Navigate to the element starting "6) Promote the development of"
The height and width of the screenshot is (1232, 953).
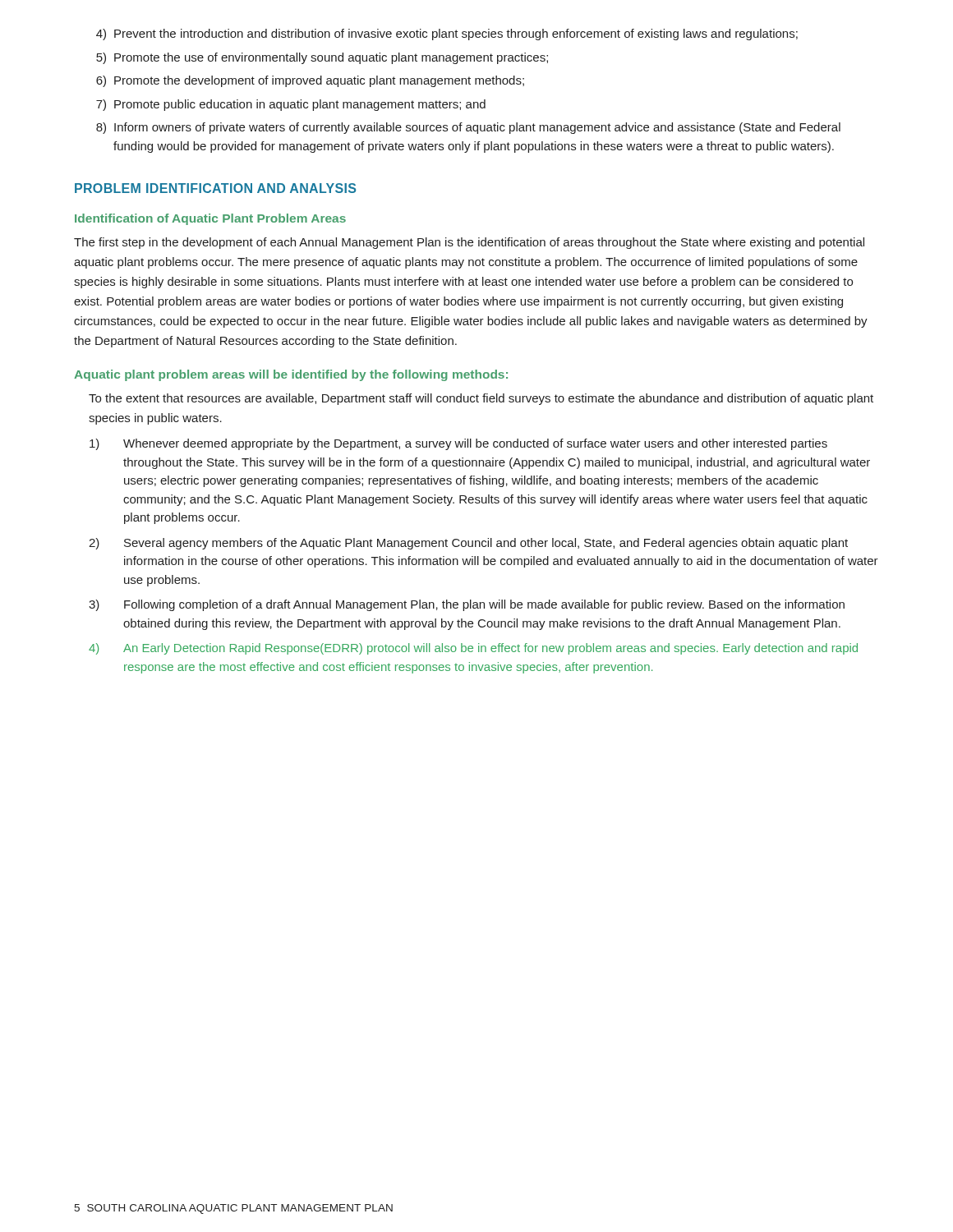click(x=476, y=81)
